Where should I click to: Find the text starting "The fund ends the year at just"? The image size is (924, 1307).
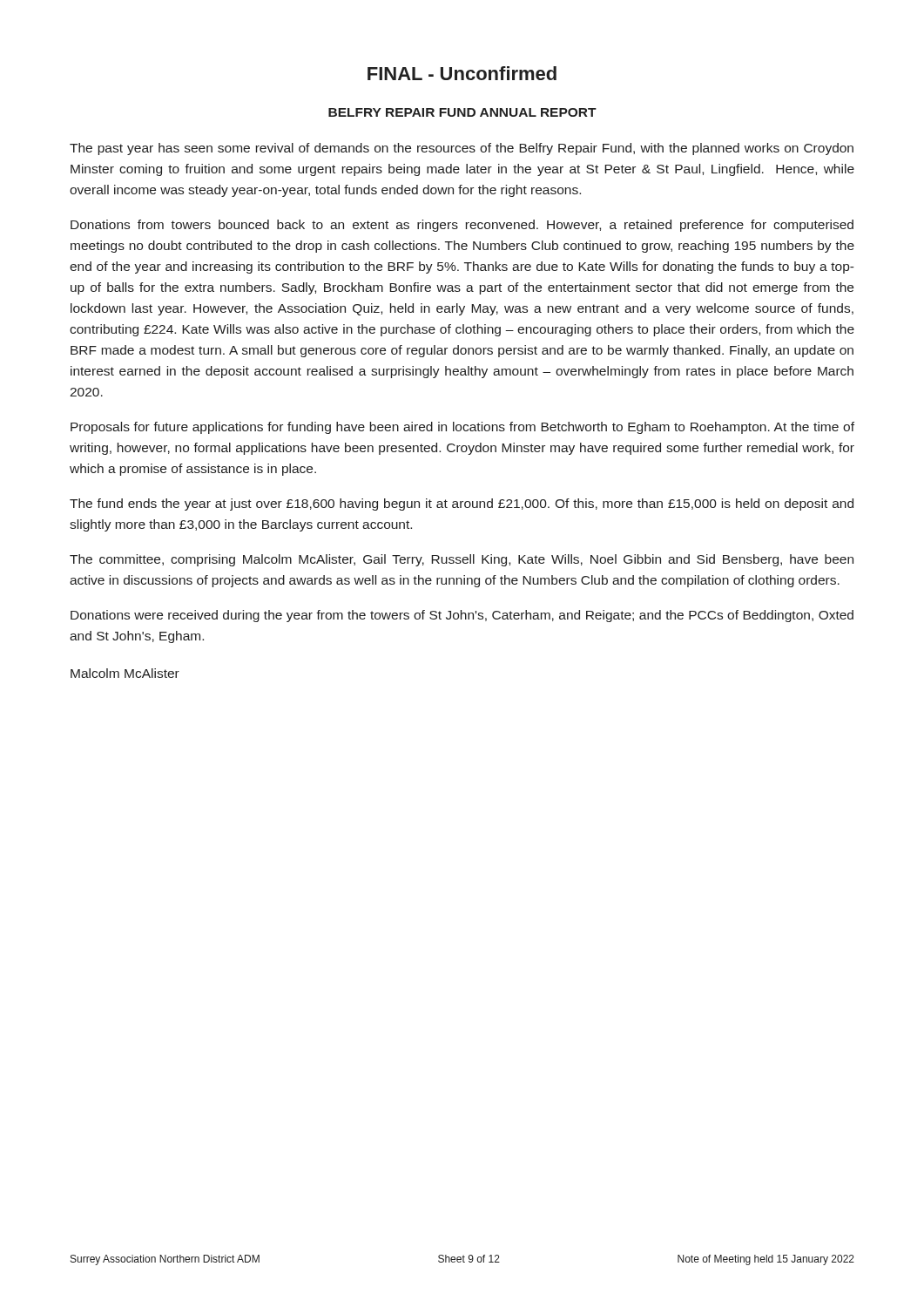click(462, 514)
